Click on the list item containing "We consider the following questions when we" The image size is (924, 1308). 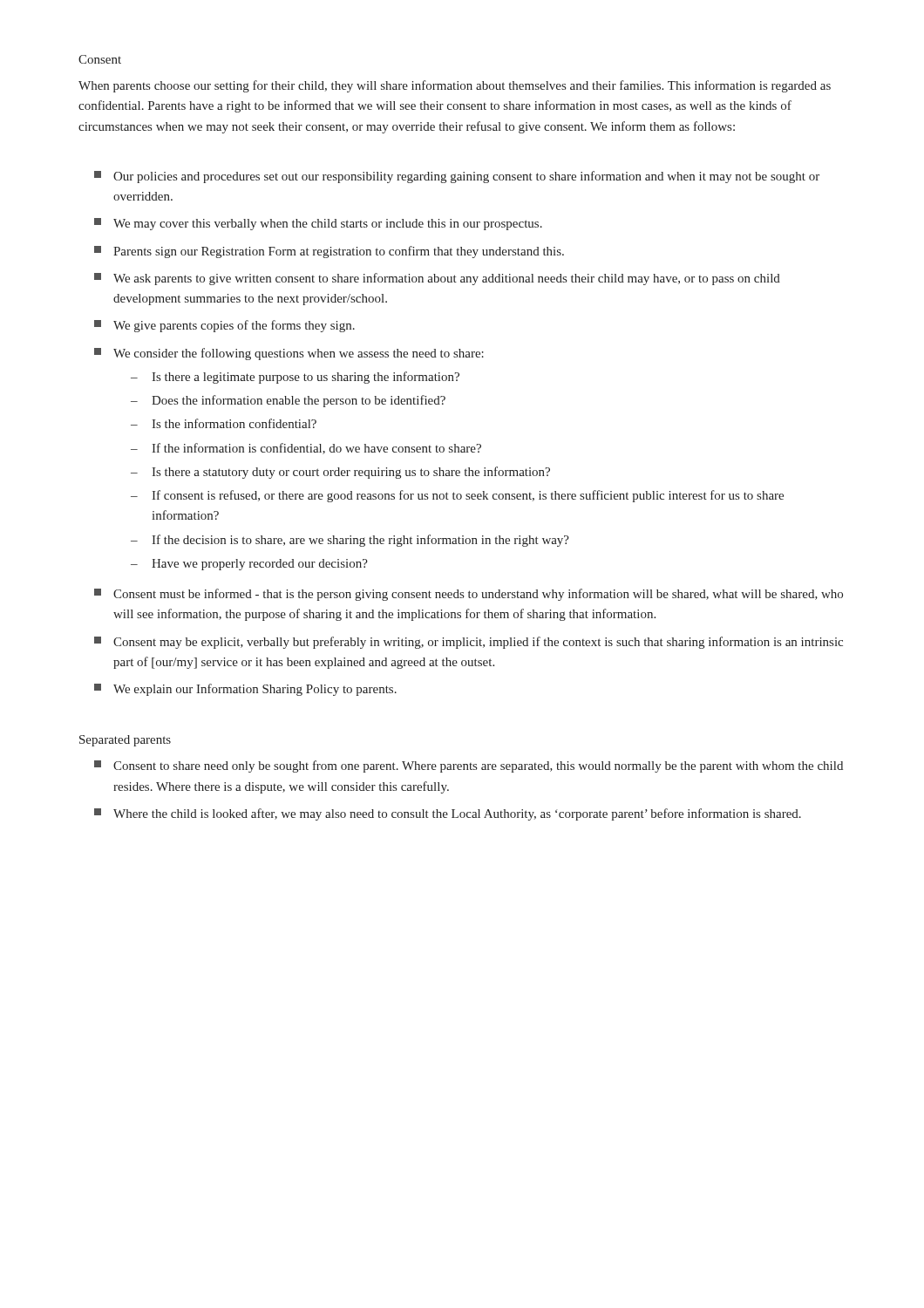[470, 460]
